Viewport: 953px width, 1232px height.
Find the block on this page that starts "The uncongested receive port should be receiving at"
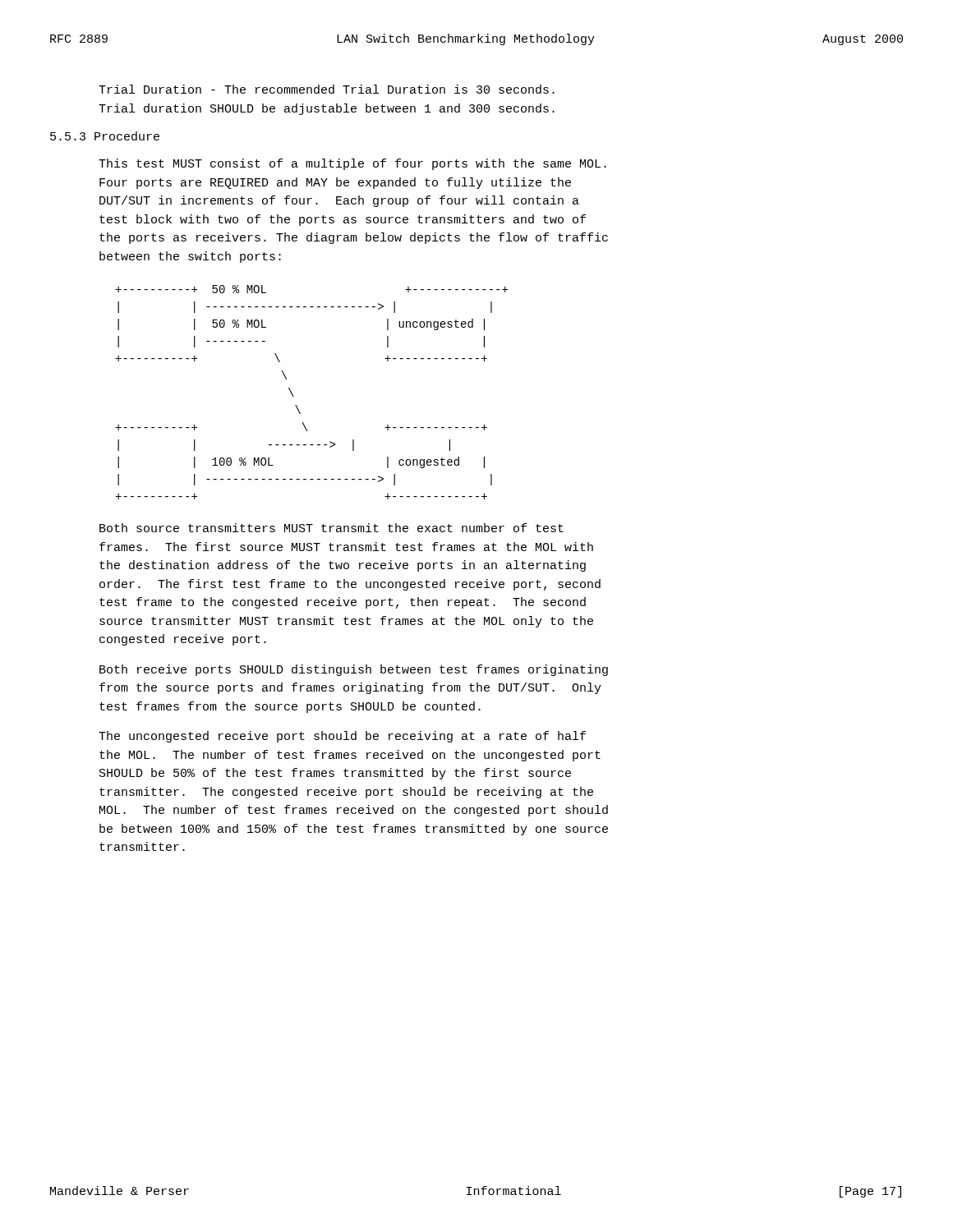click(354, 793)
